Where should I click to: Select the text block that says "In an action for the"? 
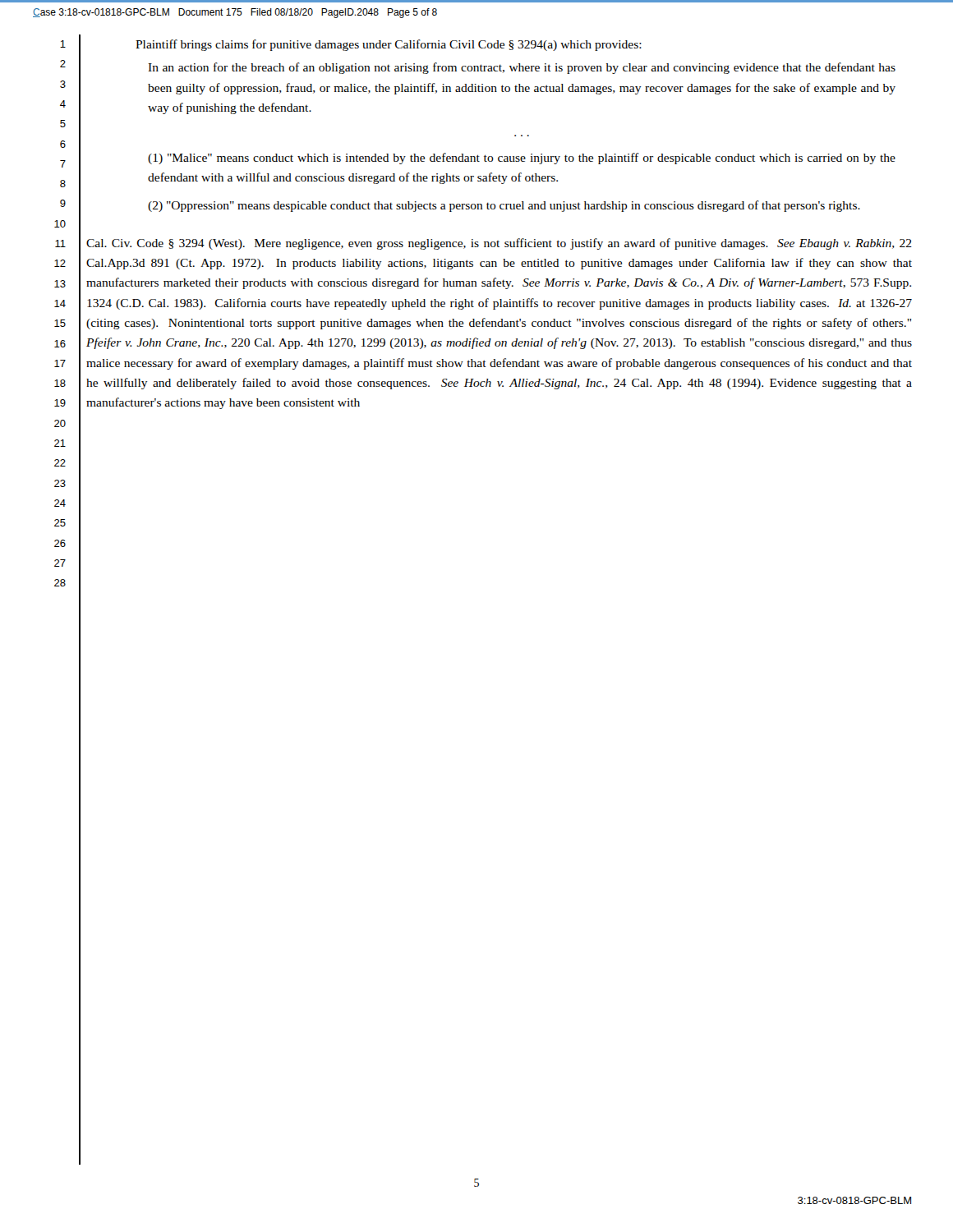[522, 87]
